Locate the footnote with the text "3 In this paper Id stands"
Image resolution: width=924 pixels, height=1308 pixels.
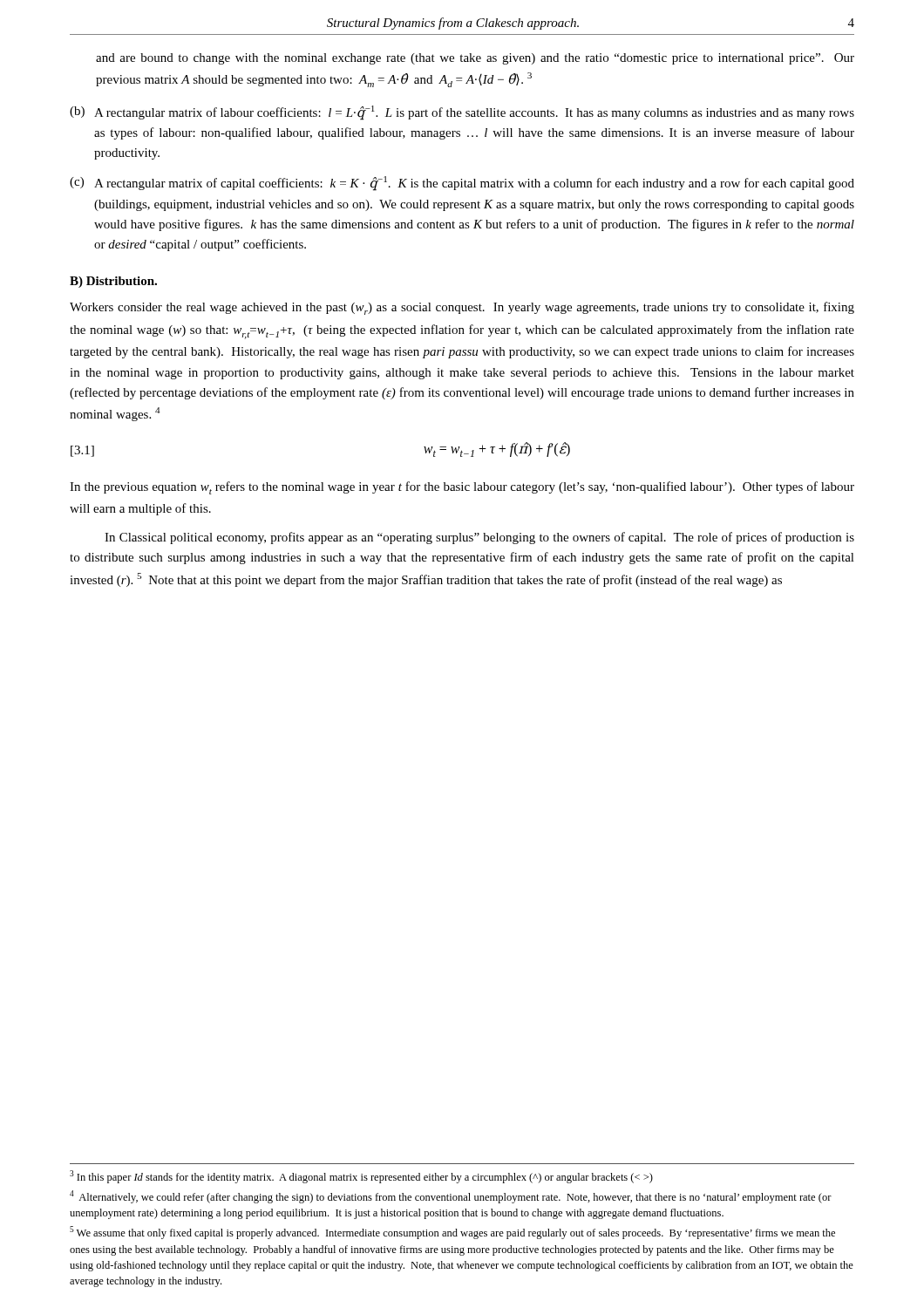(x=361, y=1176)
